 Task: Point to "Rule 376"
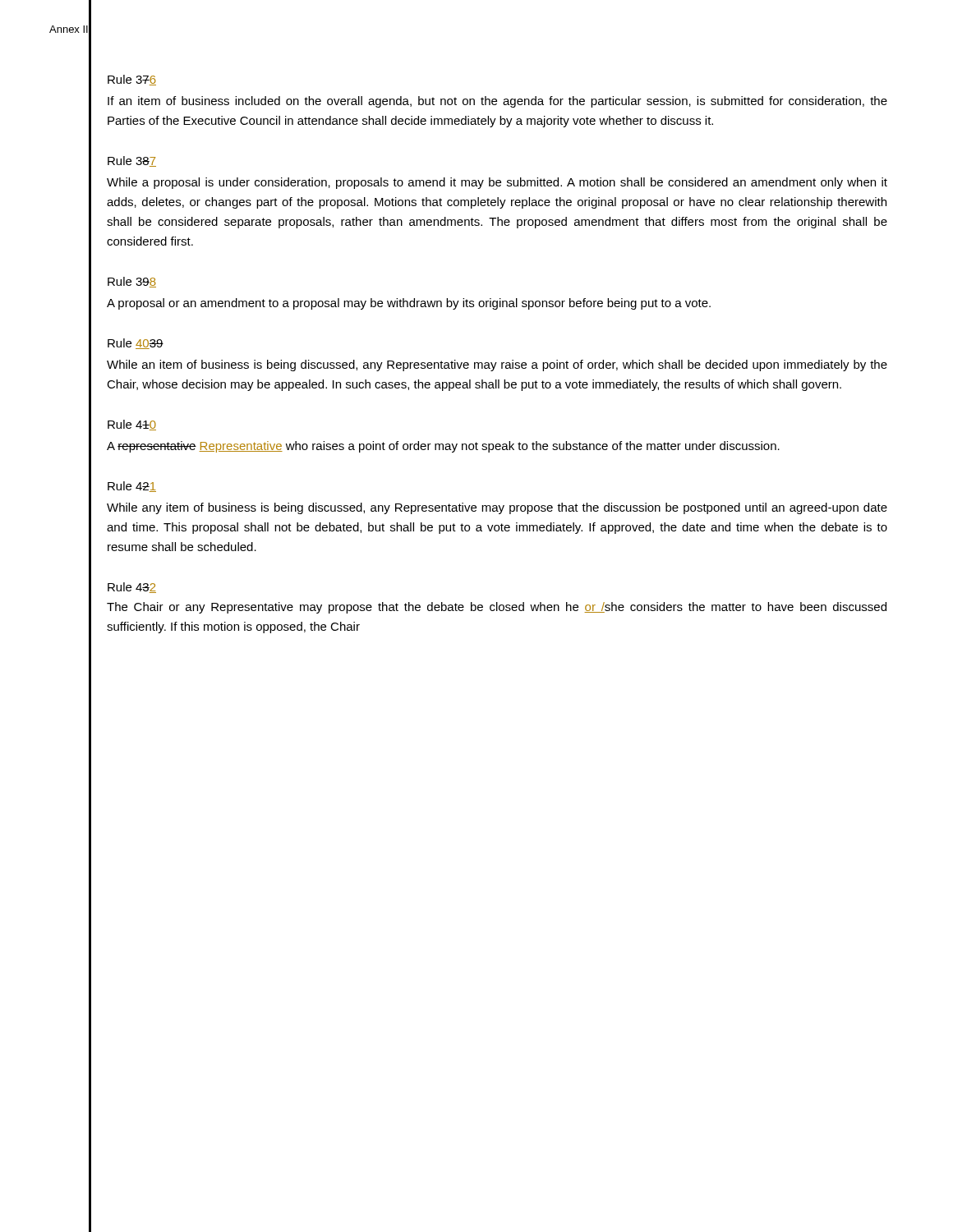131,79
